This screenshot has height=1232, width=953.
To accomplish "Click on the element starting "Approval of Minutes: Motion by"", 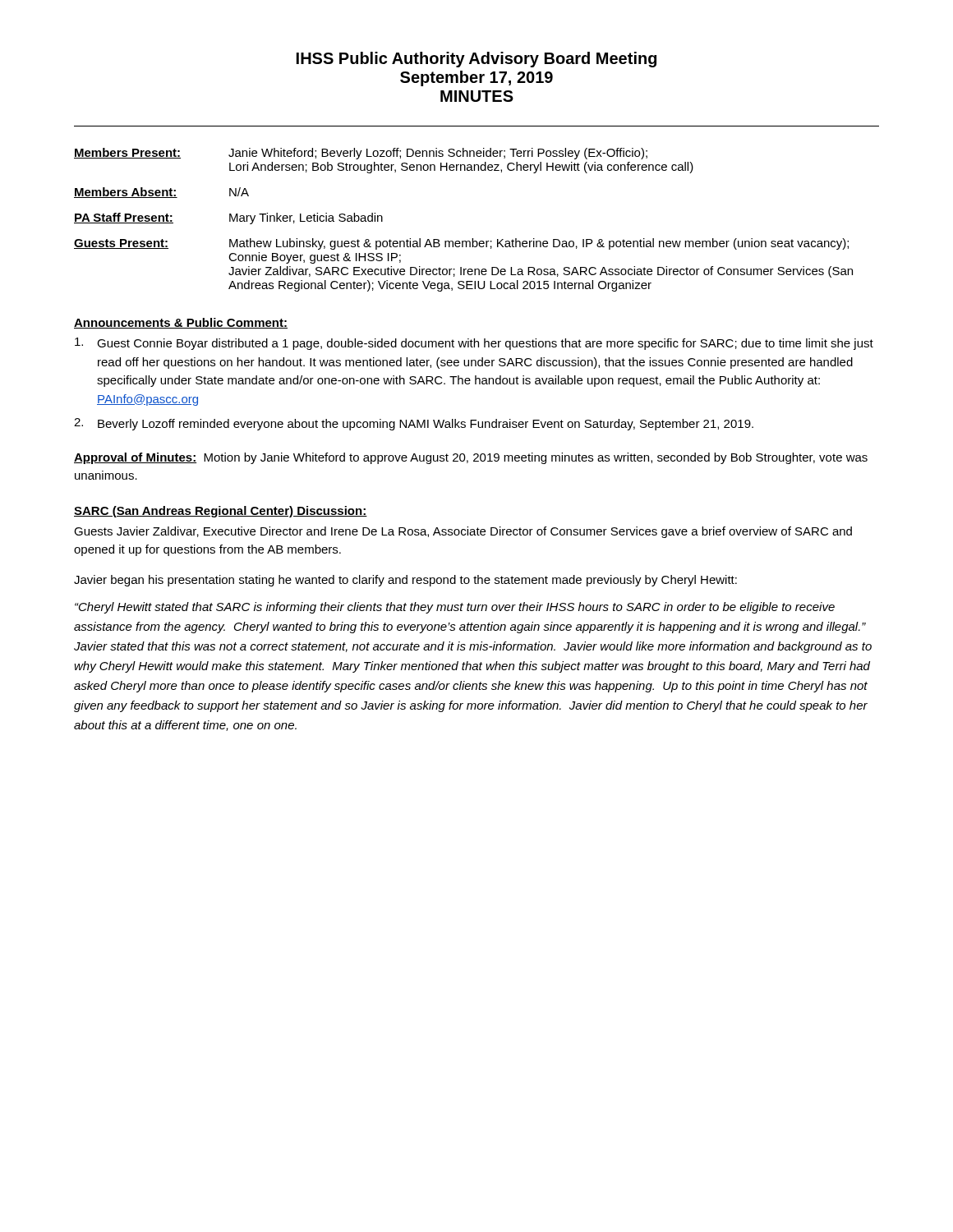I will tap(471, 466).
